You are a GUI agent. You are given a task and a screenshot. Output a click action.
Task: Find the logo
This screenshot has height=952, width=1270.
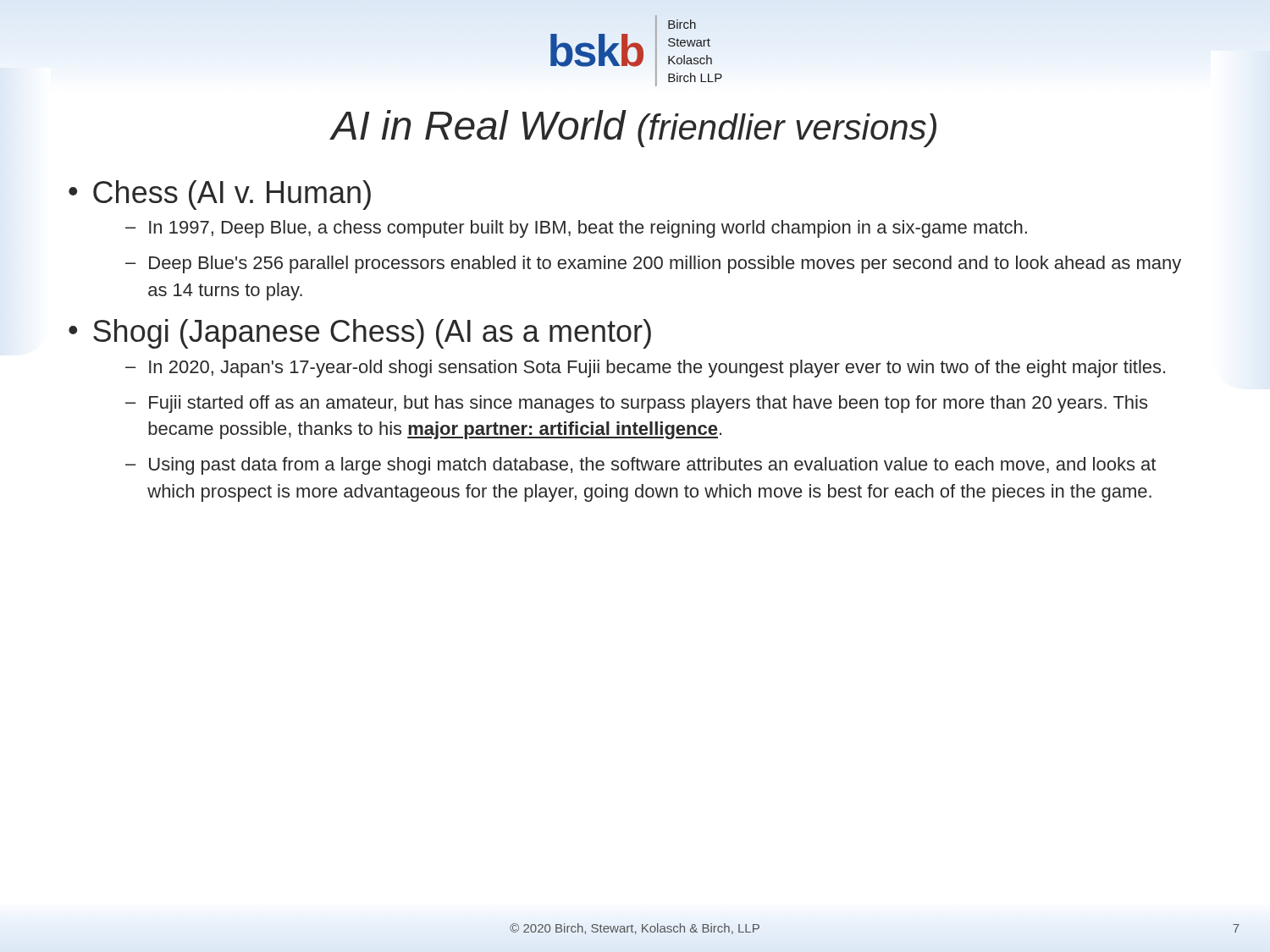[635, 51]
